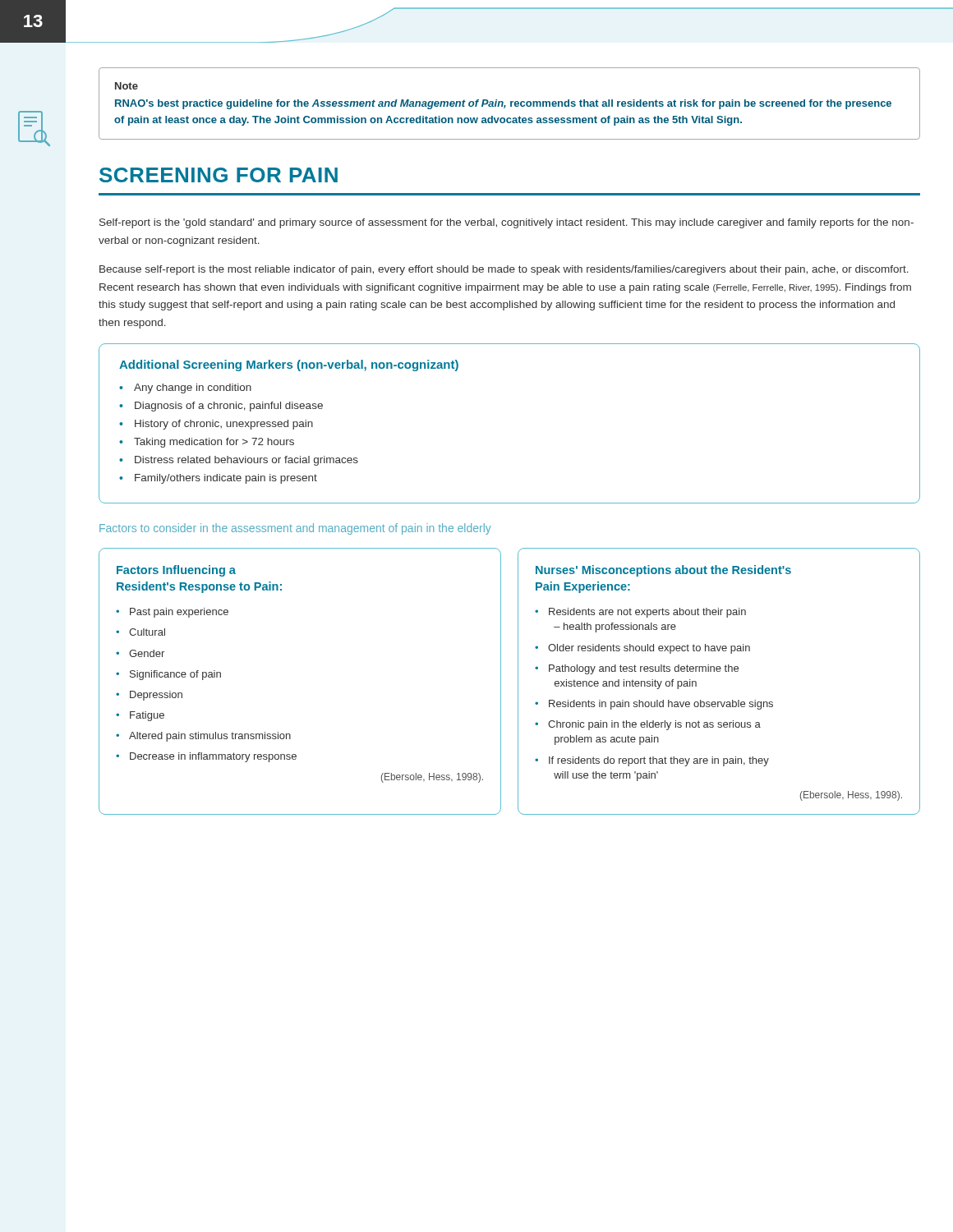953x1232 pixels.
Task: Locate the list item with the text "Taking medication for > 72"
Action: [214, 441]
